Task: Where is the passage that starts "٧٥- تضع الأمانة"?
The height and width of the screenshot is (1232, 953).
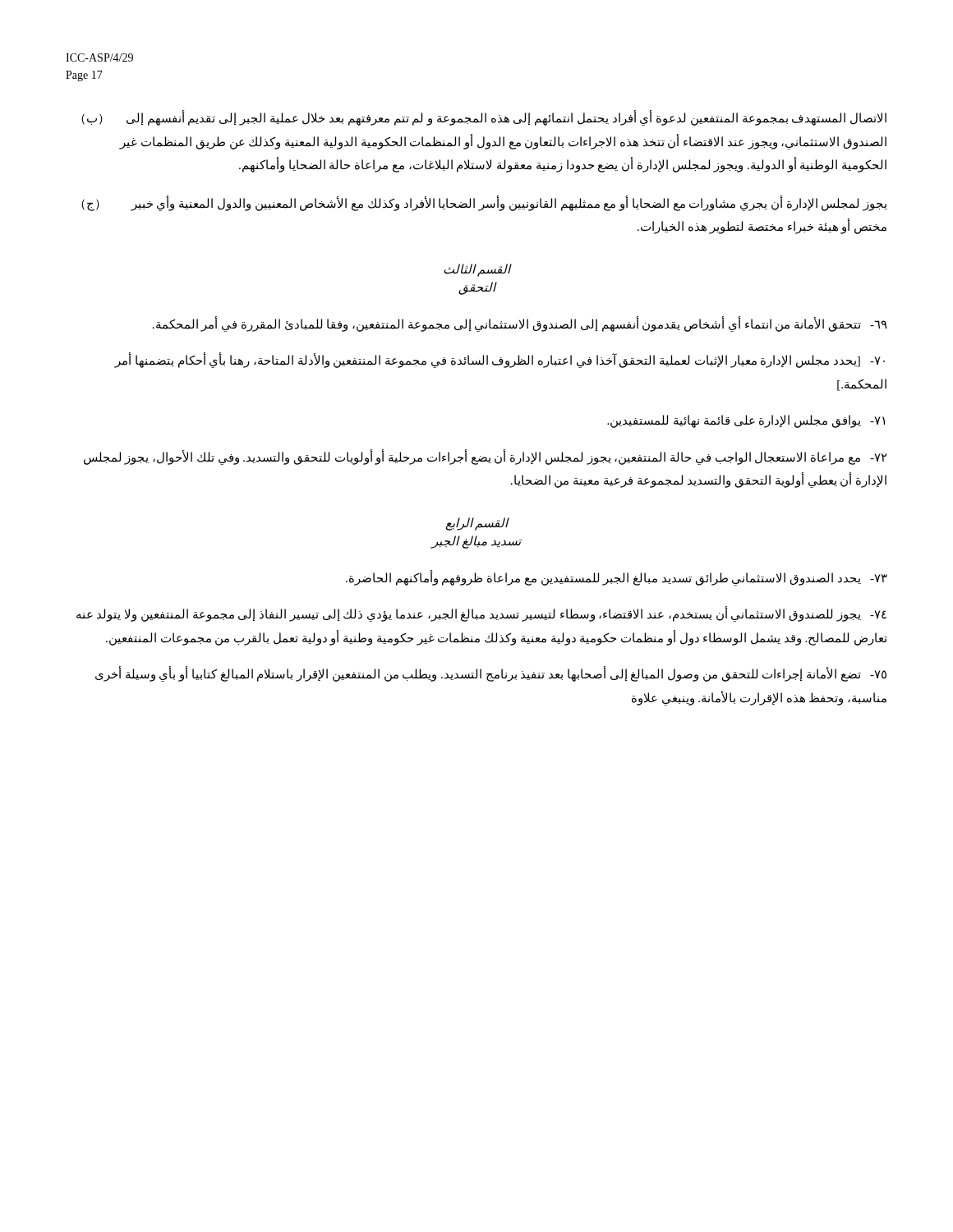Action: coord(491,686)
